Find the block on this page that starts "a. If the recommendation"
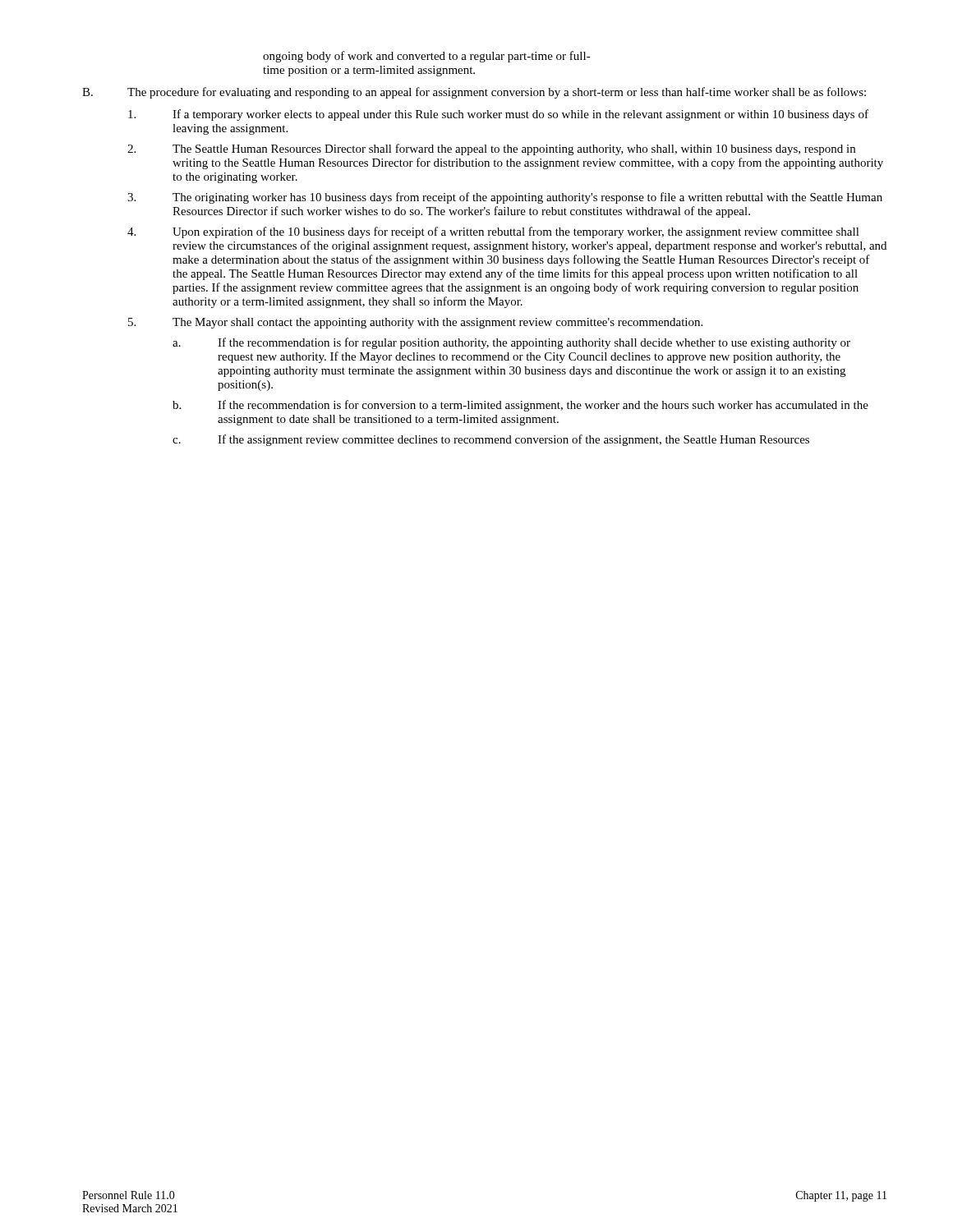Screen dimensions: 1232x953 pos(530,364)
